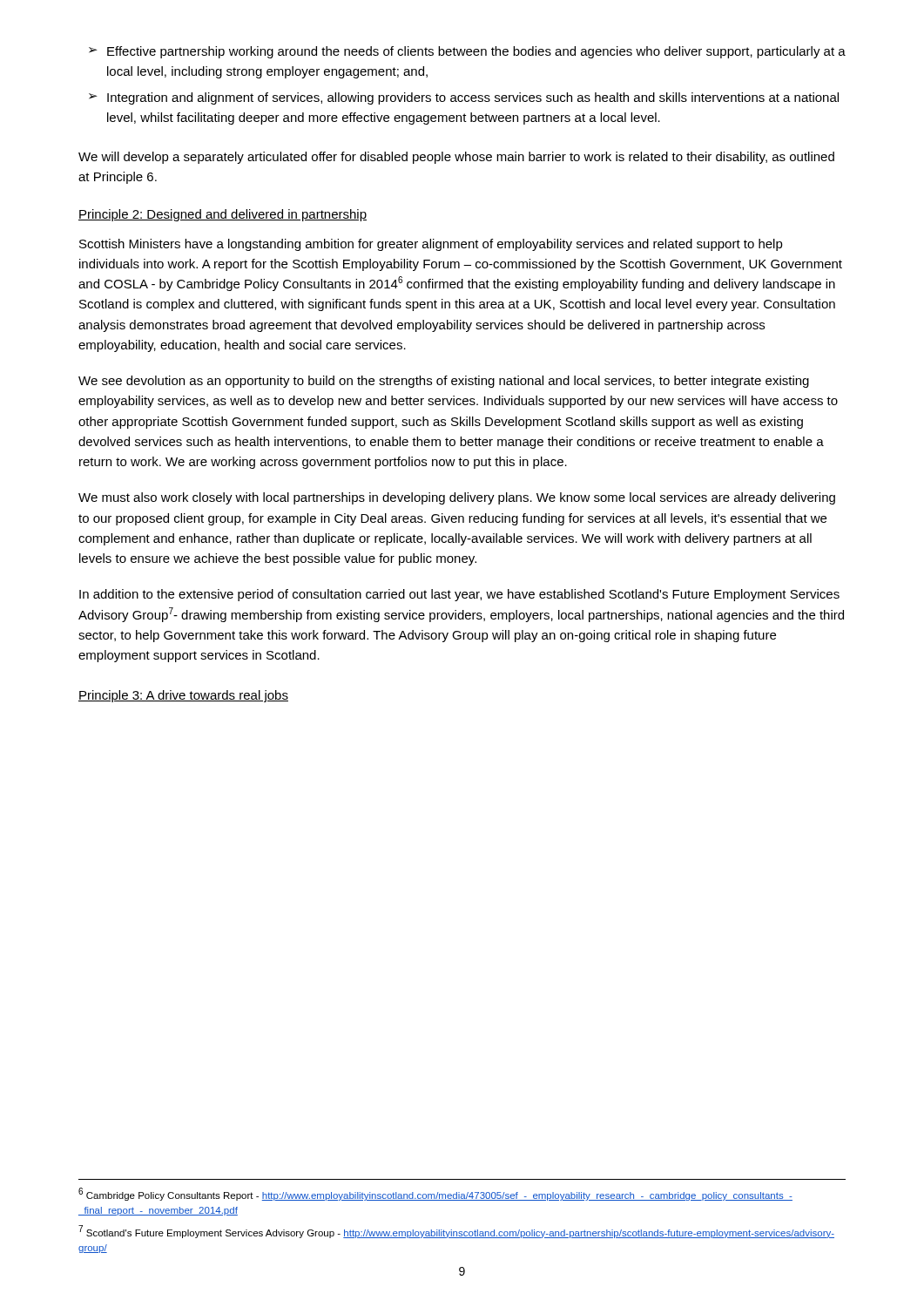
Task: Click on the list item containing "➢ Effective partnership working around the"
Action: point(466,61)
